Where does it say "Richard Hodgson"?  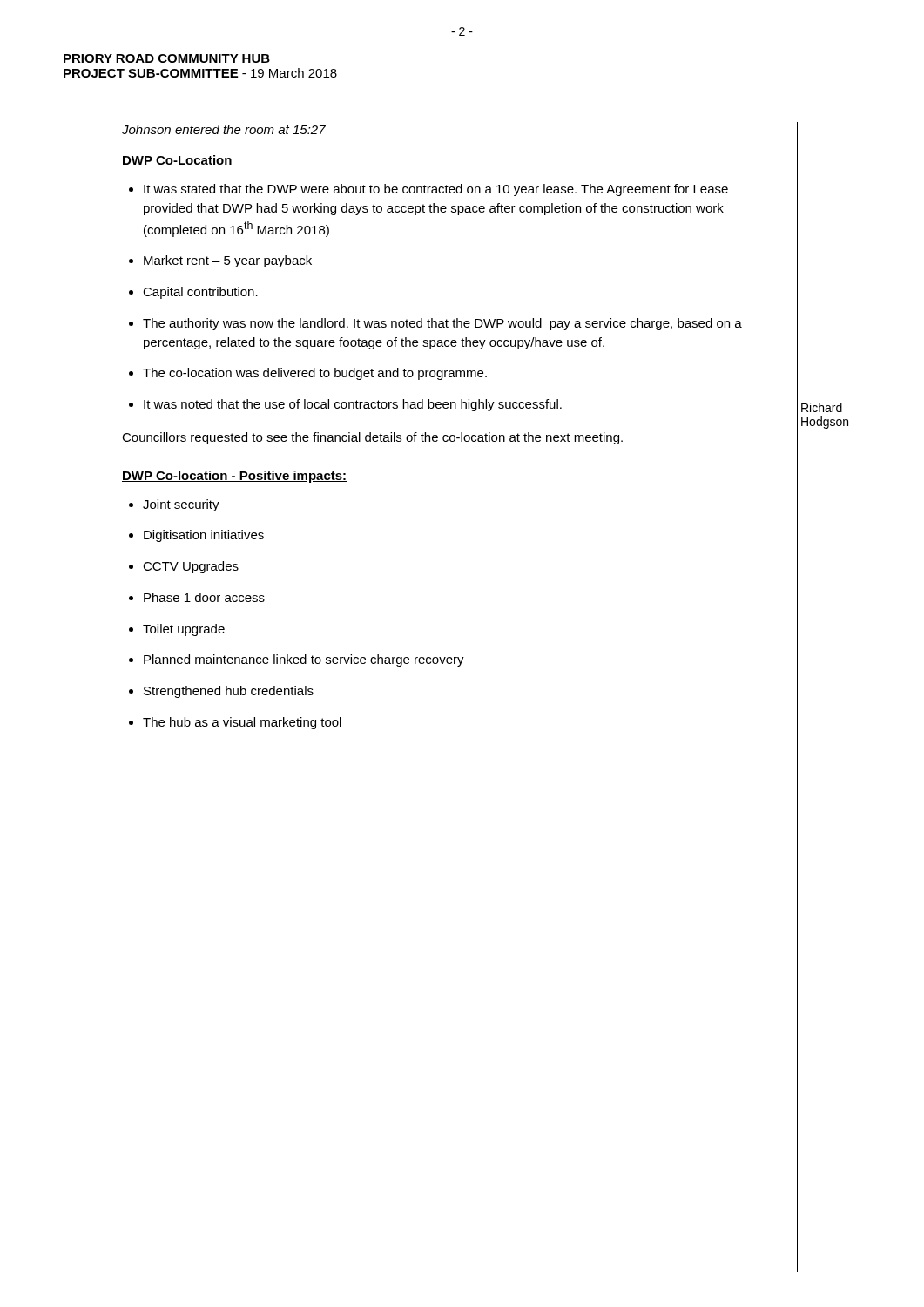(825, 415)
